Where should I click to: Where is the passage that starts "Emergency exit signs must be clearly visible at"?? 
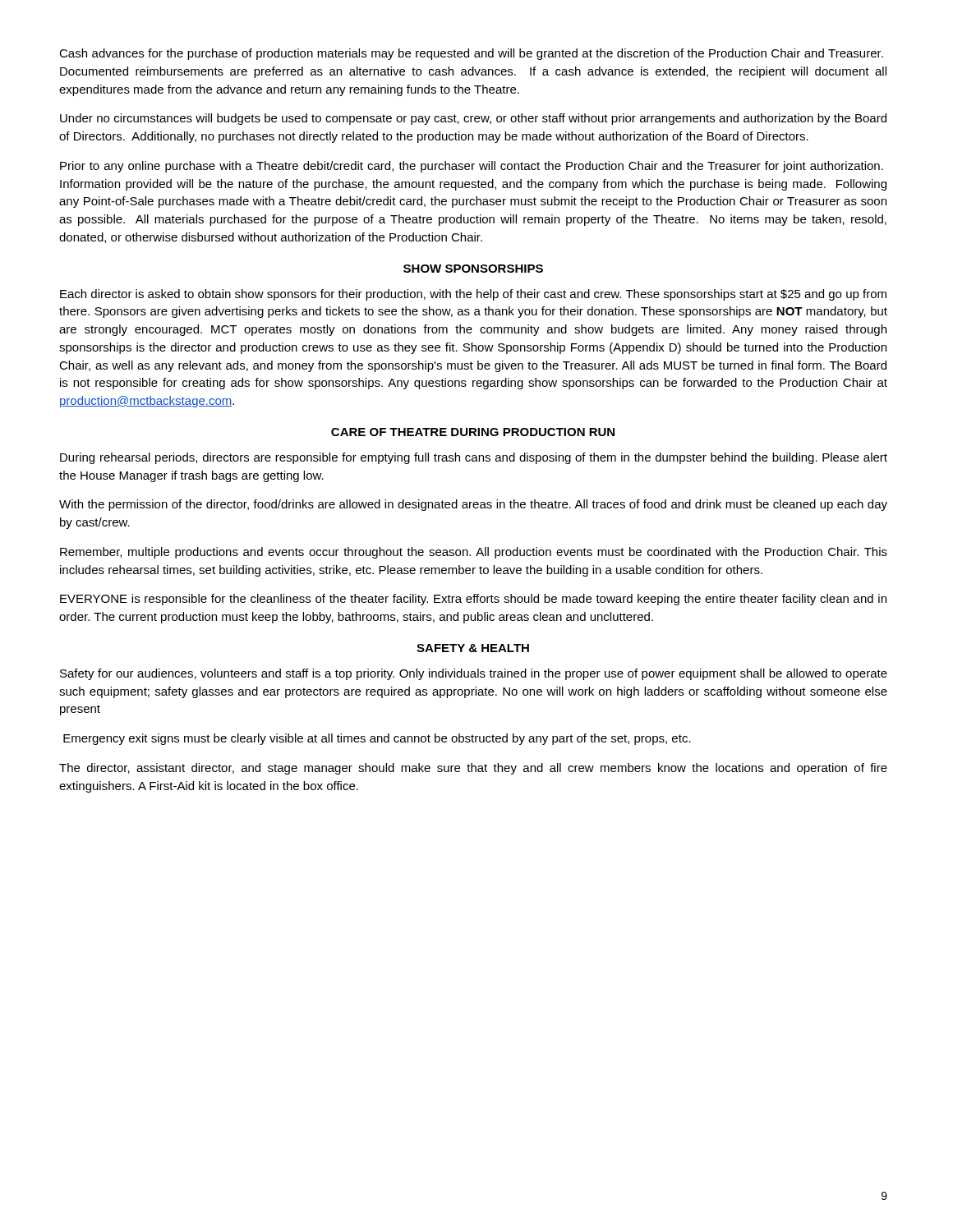(375, 738)
